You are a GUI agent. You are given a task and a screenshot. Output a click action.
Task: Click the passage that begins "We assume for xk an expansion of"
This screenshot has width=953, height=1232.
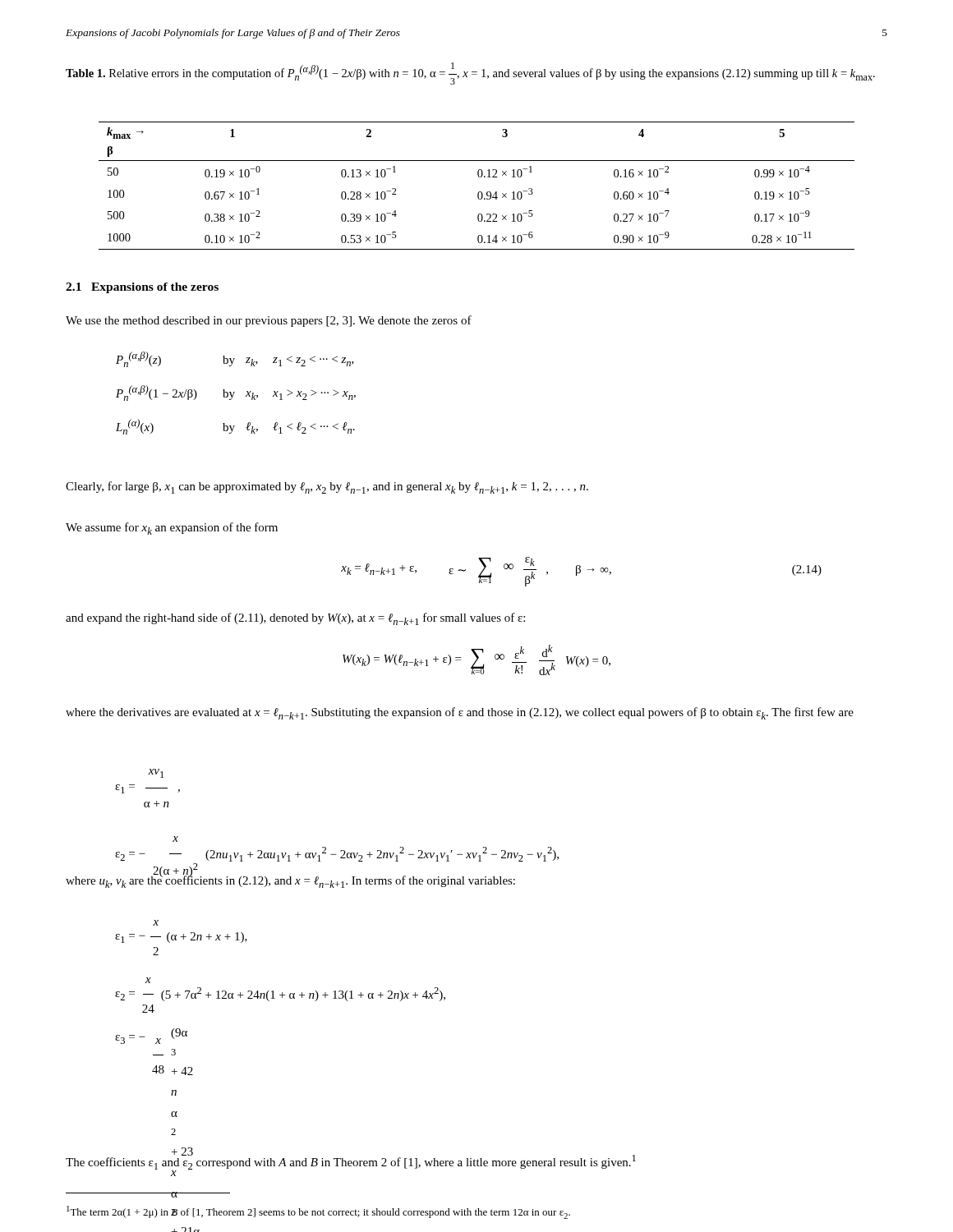(x=172, y=529)
